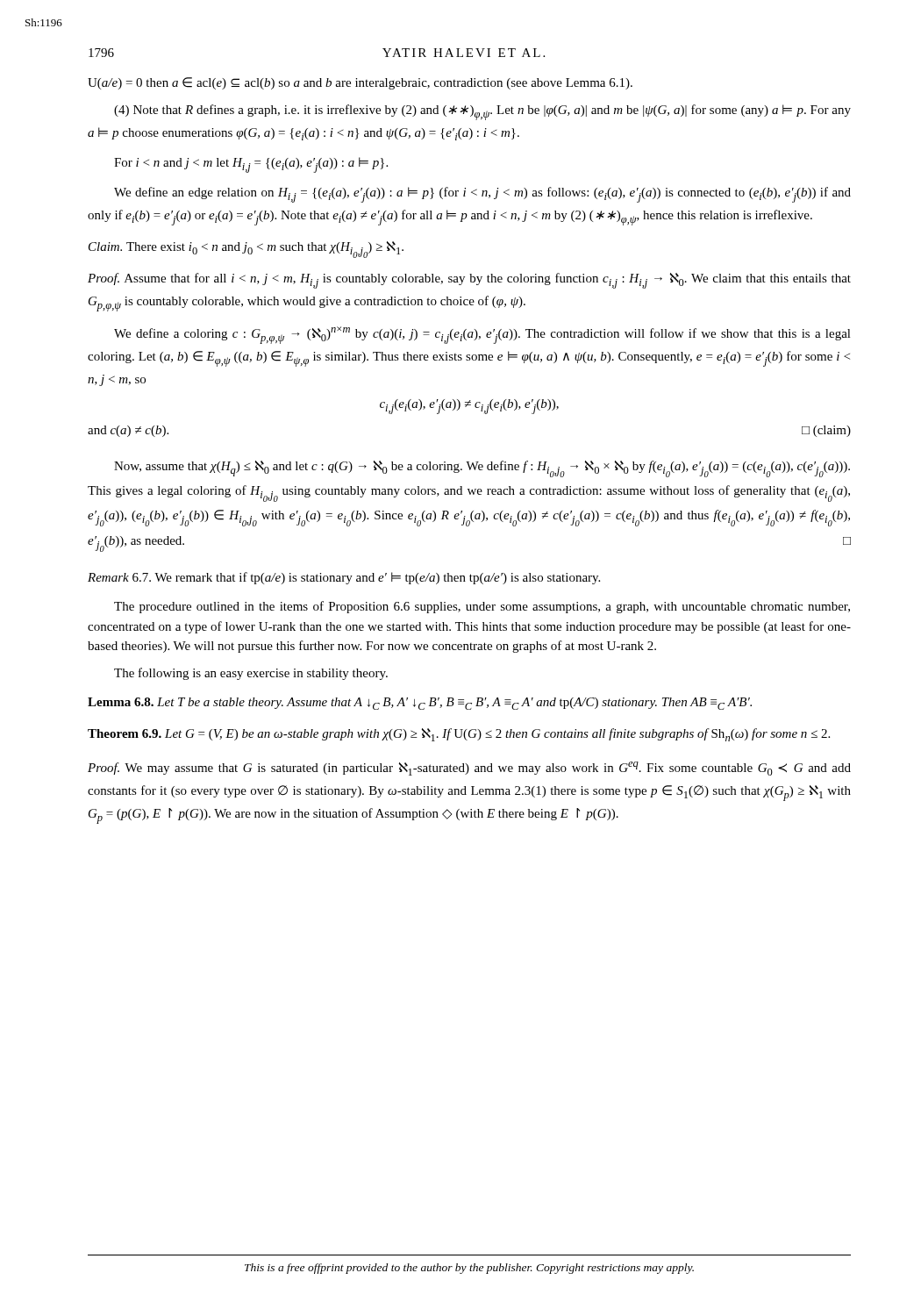Click on the block starting "and c(a) ≠ c(b)."
Screen dimensions: 1316x921
pyautogui.click(x=129, y=431)
